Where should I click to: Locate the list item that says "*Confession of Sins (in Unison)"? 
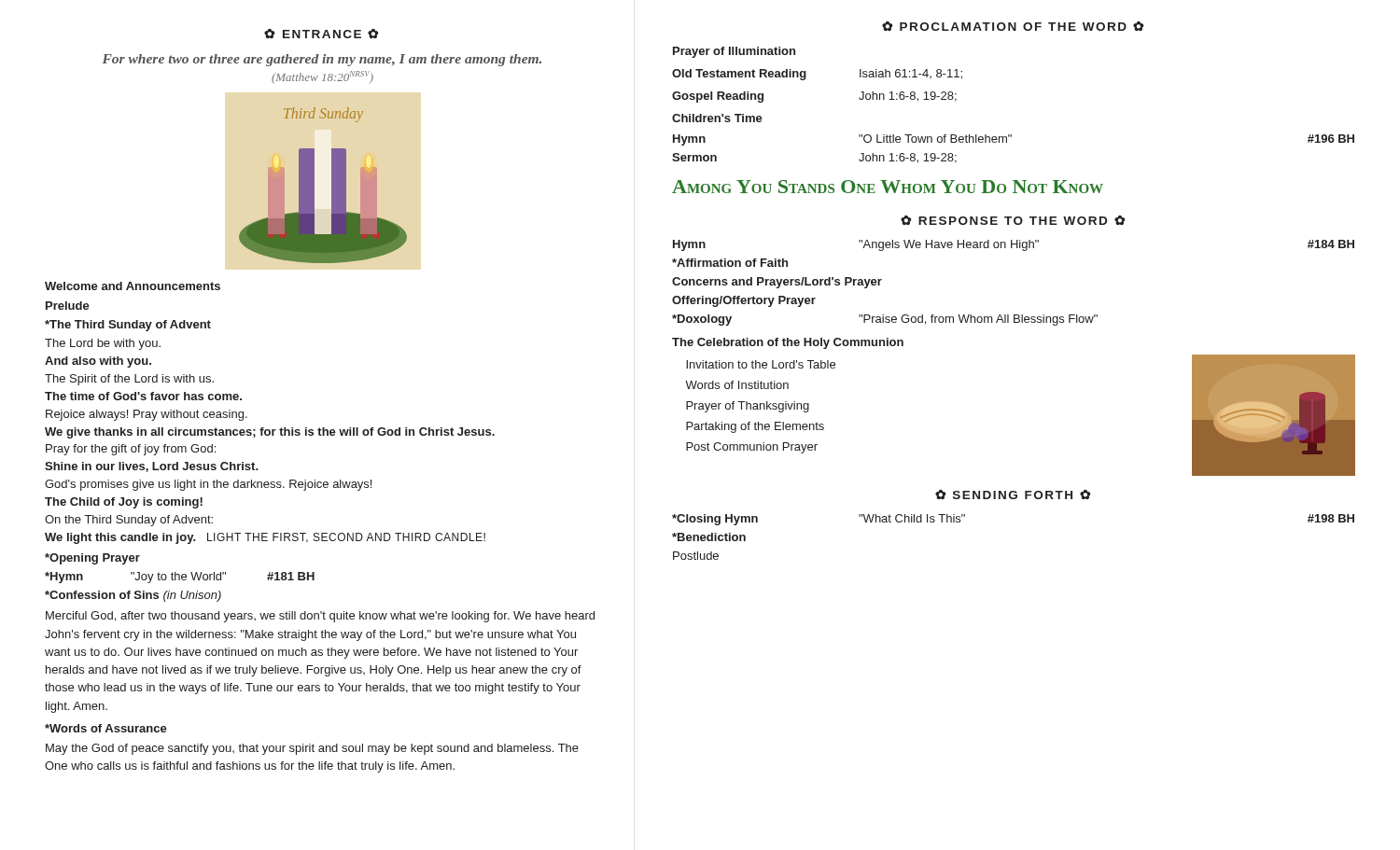133,595
